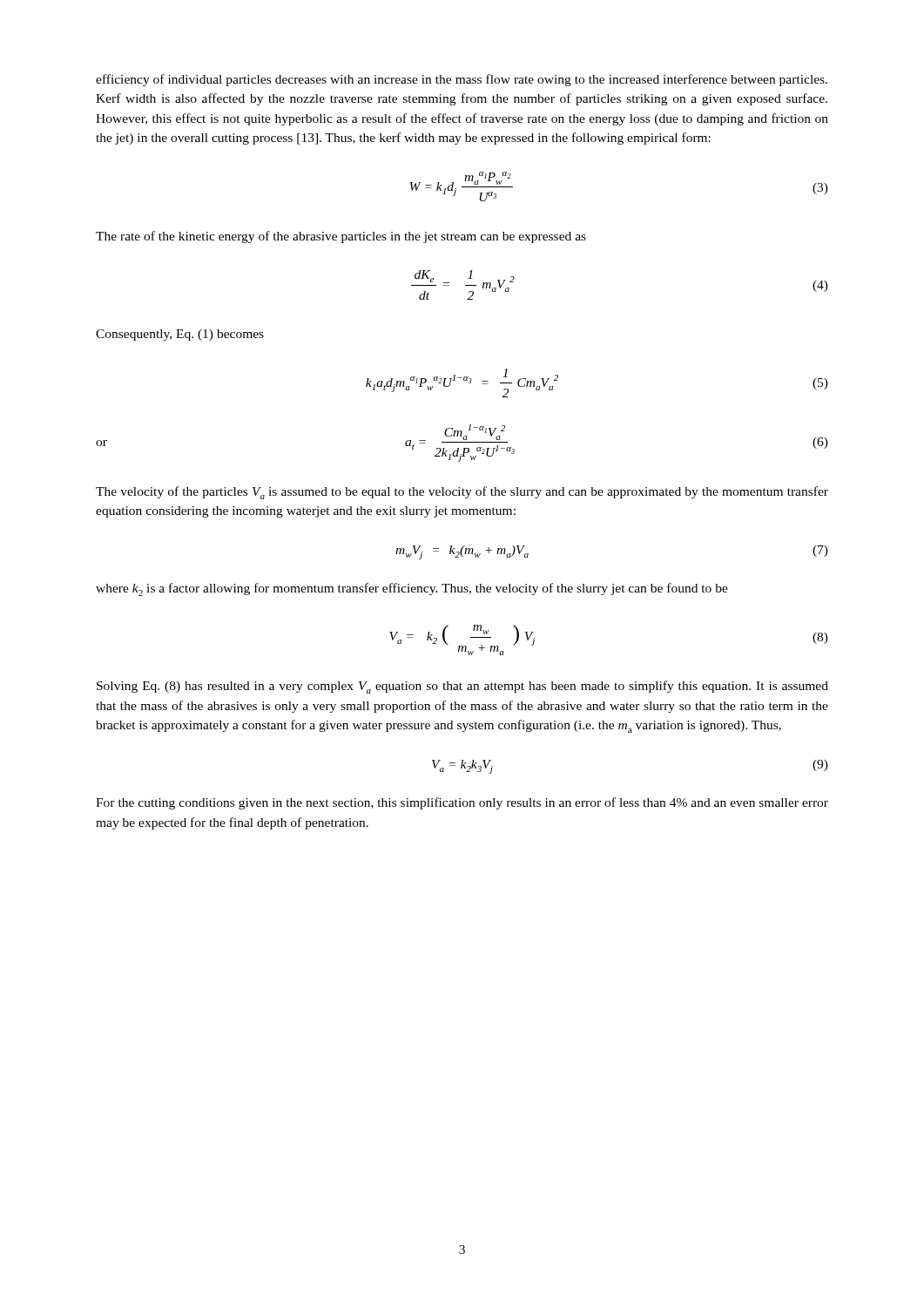Locate the block starting "efficiency of individual particles decreases with"
This screenshot has height=1307, width=924.
(462, 108)
